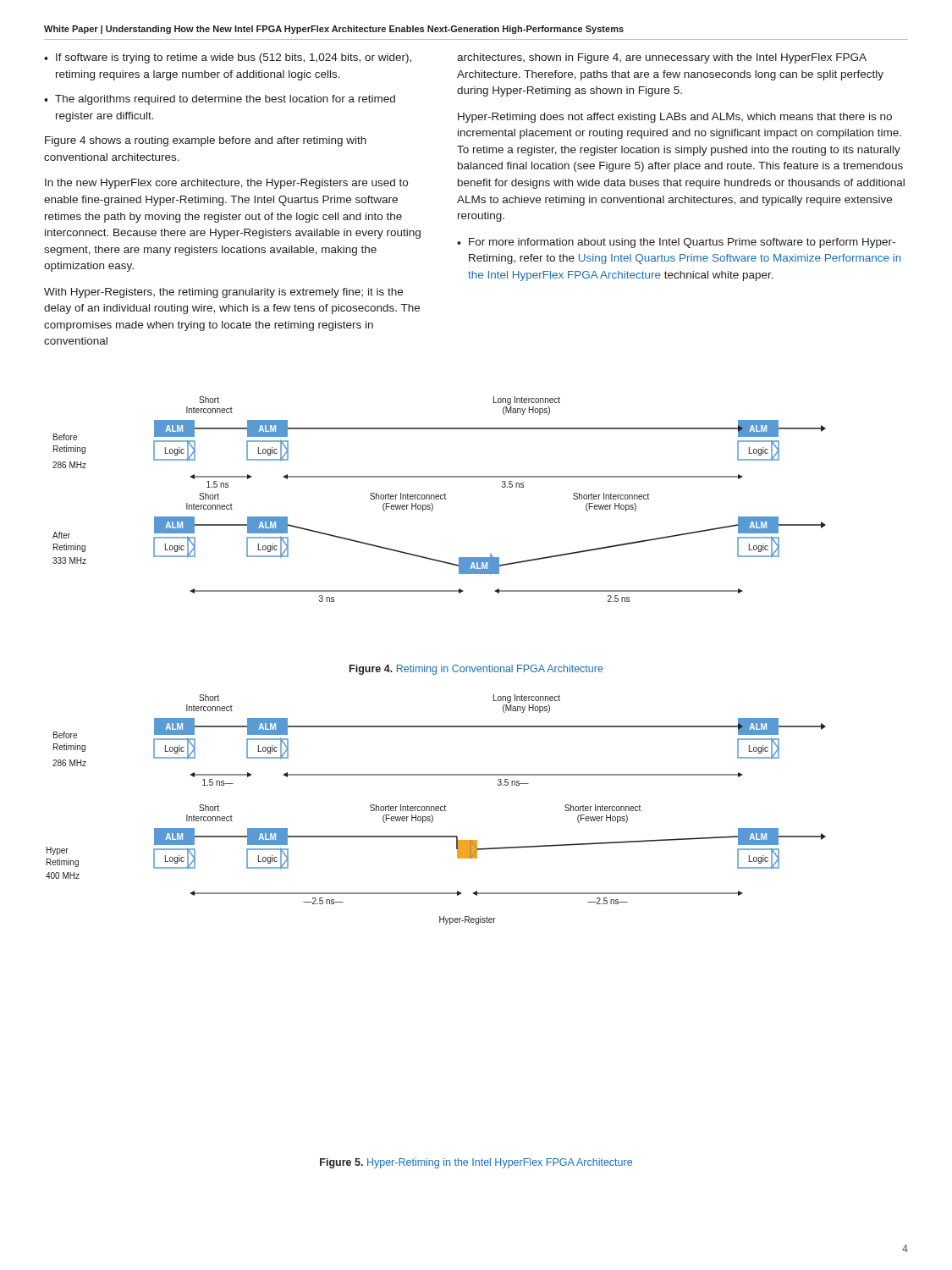The width and height of the screenshot is (952, 1270).
Task: Find the list item that says "• The algorithms required to determine the"
Action: click(239, 107)
